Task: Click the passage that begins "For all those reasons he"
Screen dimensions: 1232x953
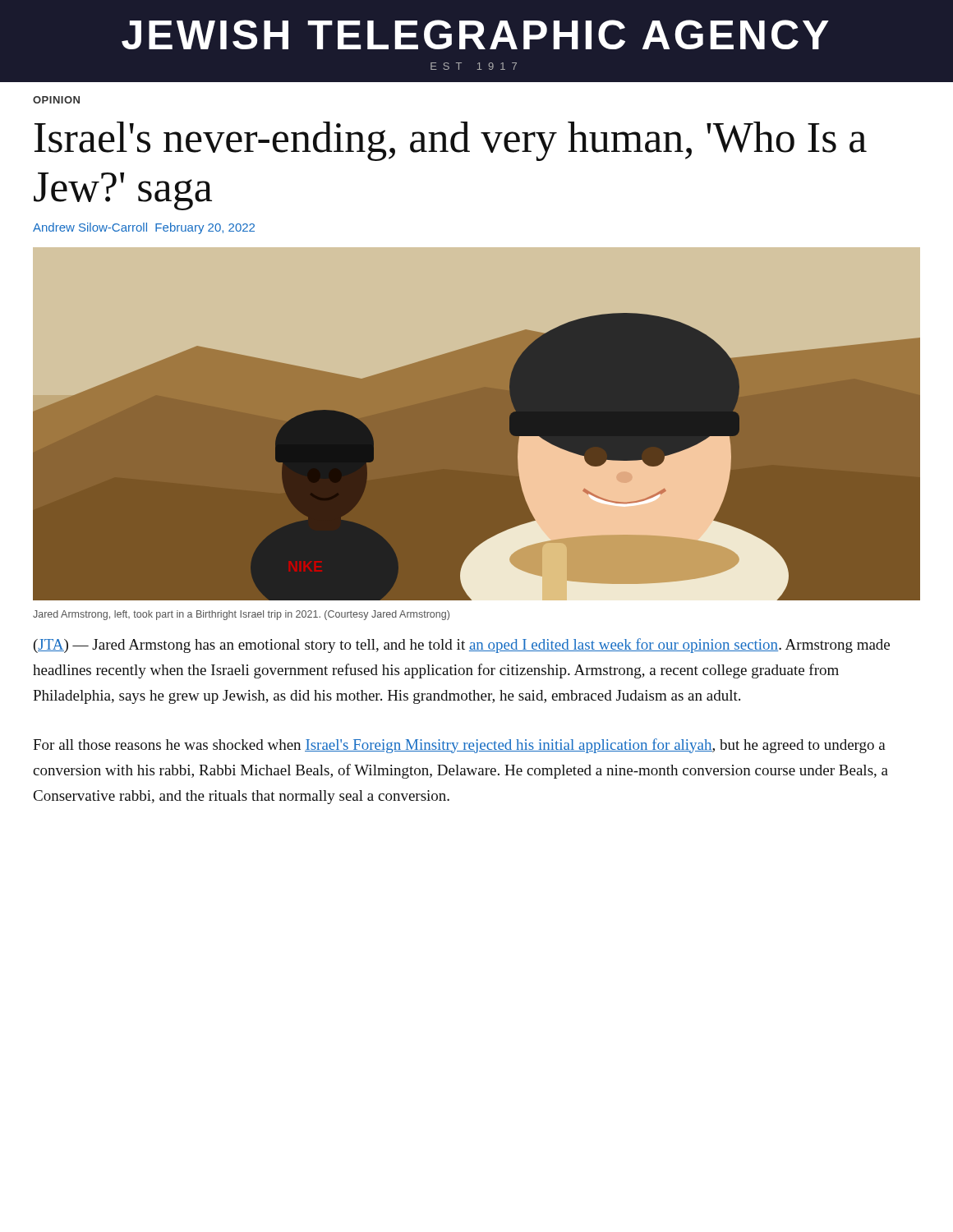Action: [460, 770]
